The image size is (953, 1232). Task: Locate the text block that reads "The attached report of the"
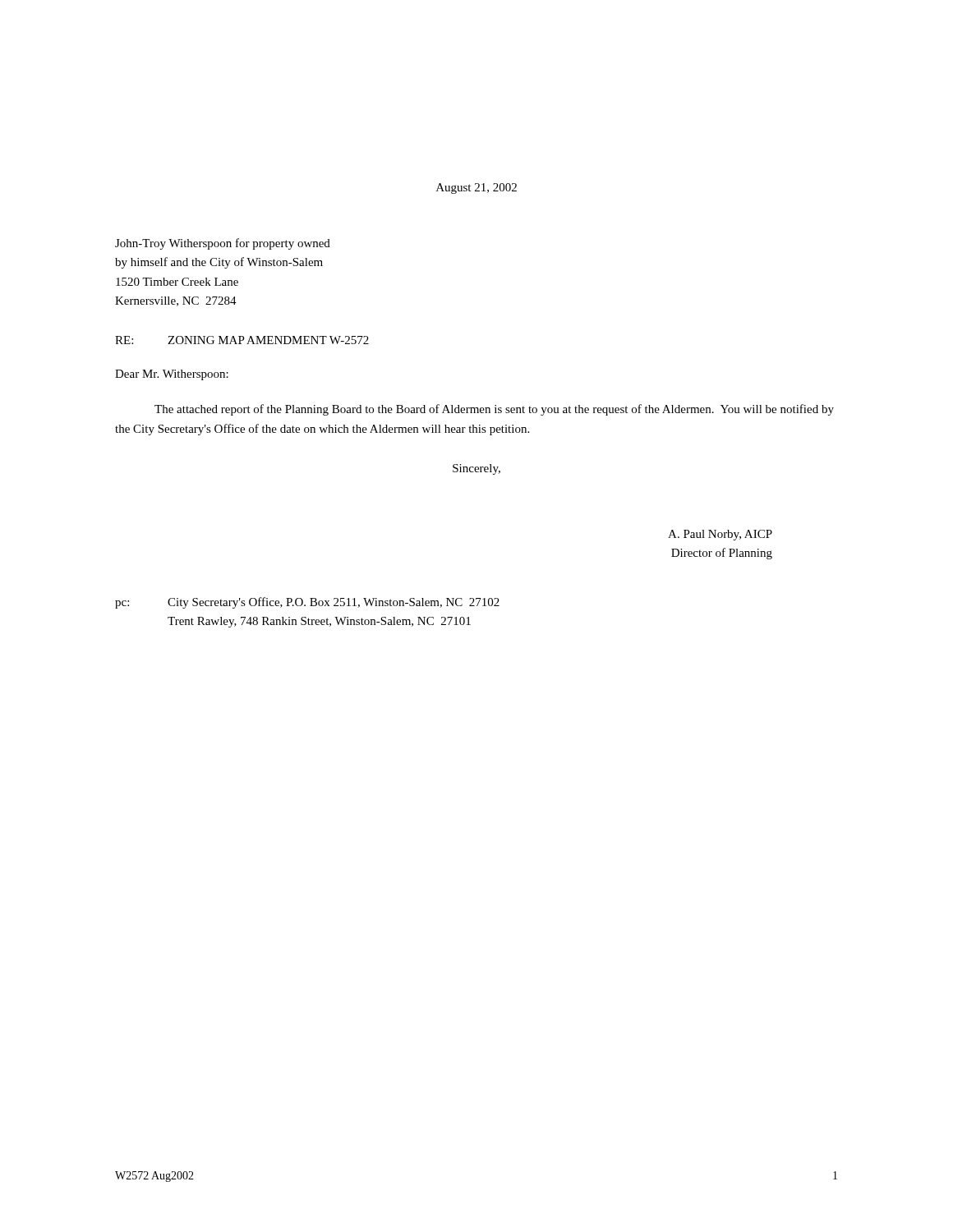pos(474,419)
